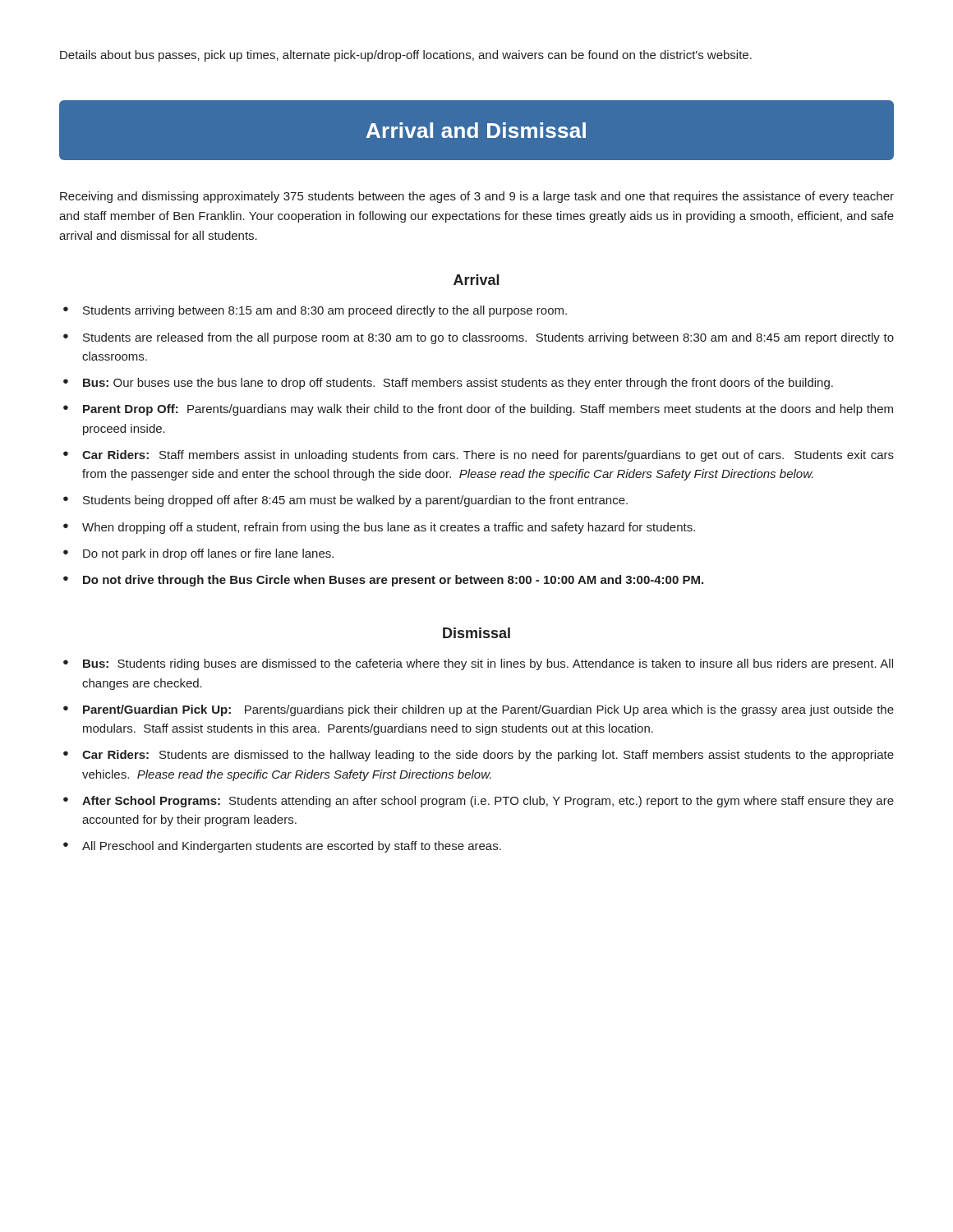
Task: Where is the passage that starts "All Preschool and Kindergarten students are escorted"?
Action: [x=292, y=846]
